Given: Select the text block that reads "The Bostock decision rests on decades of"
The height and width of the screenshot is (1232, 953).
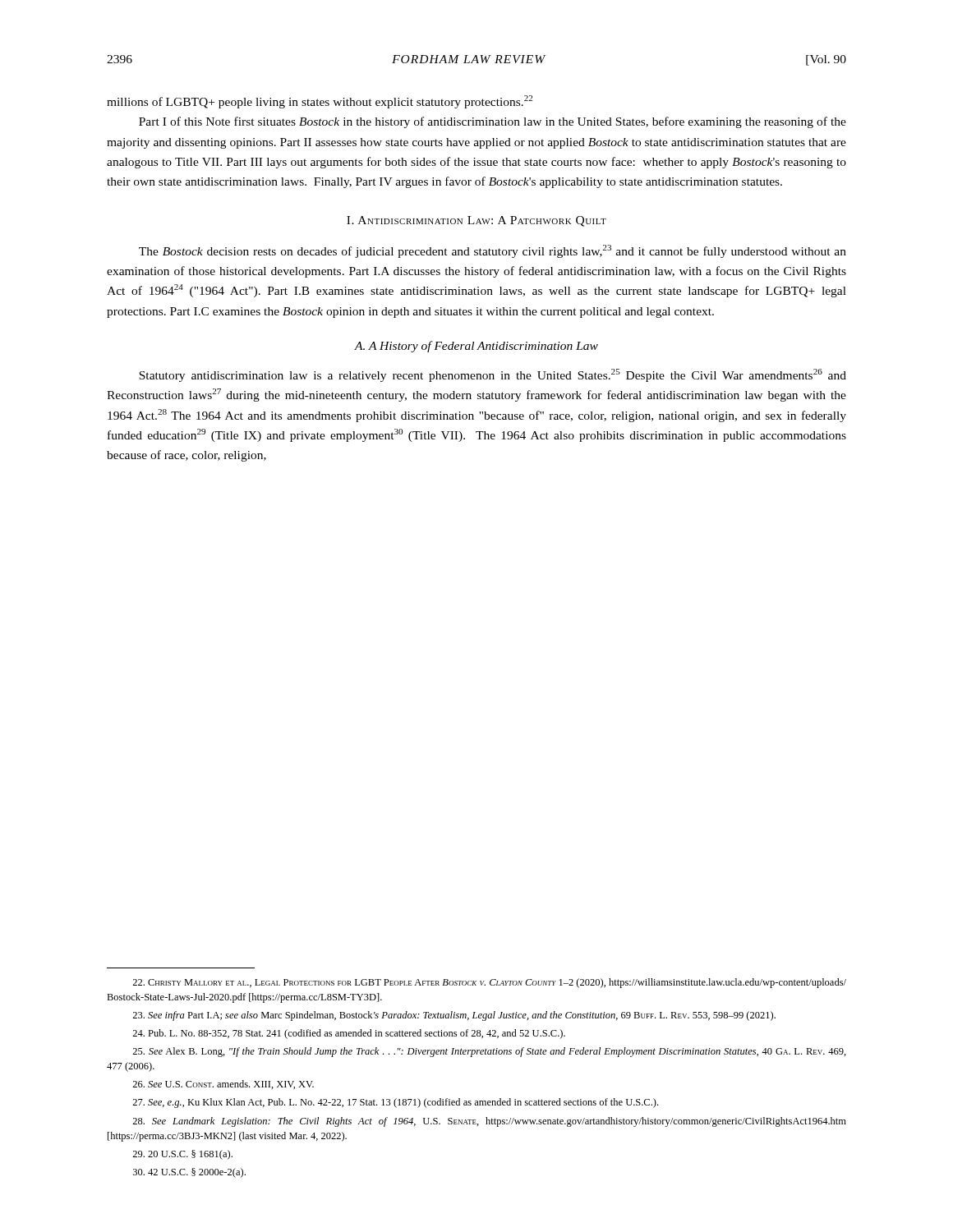Looking at the screenshot, I should click(476, 280).
